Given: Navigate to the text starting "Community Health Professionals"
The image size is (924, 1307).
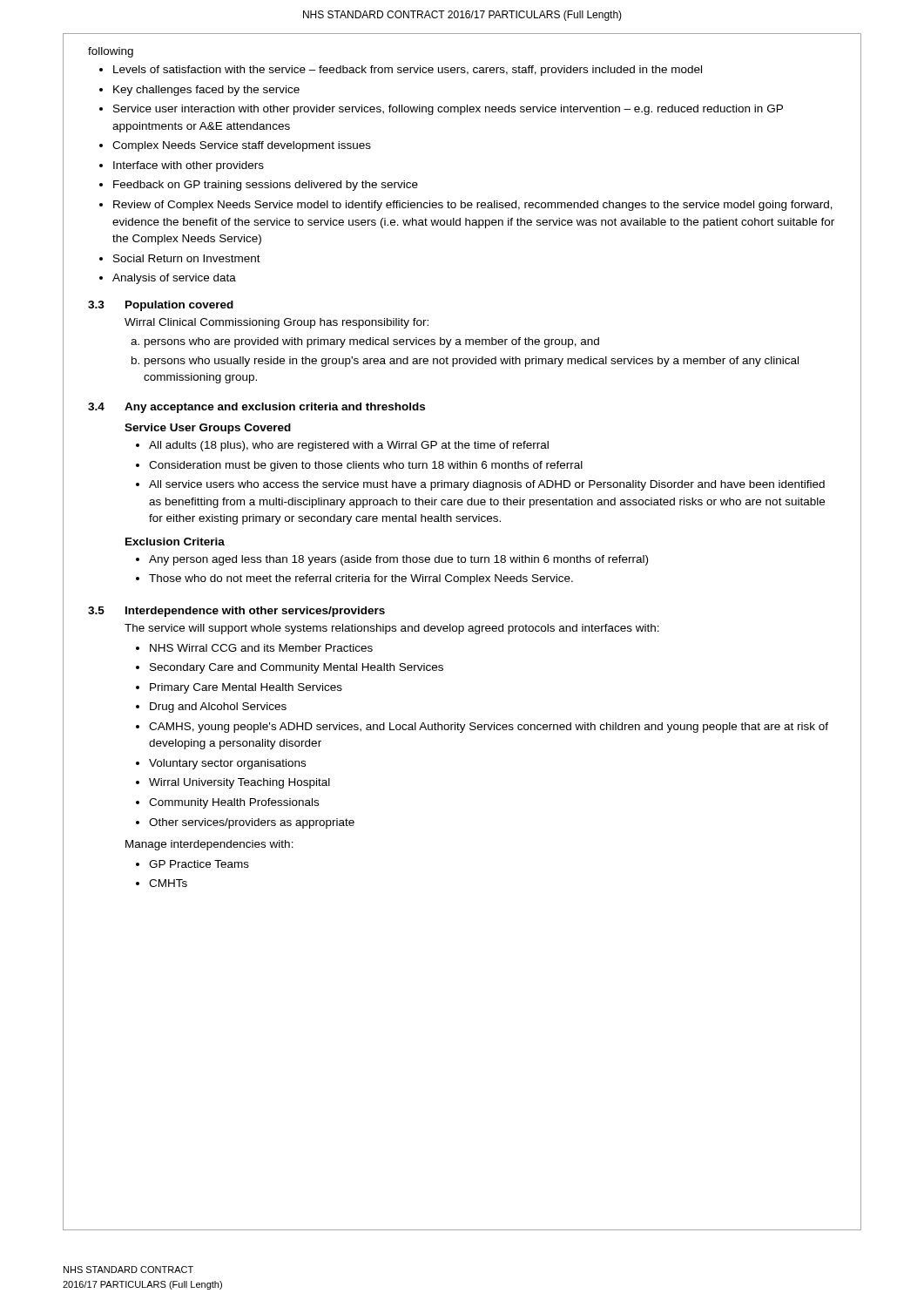Looking at the screenshot, I should point(234,802).
